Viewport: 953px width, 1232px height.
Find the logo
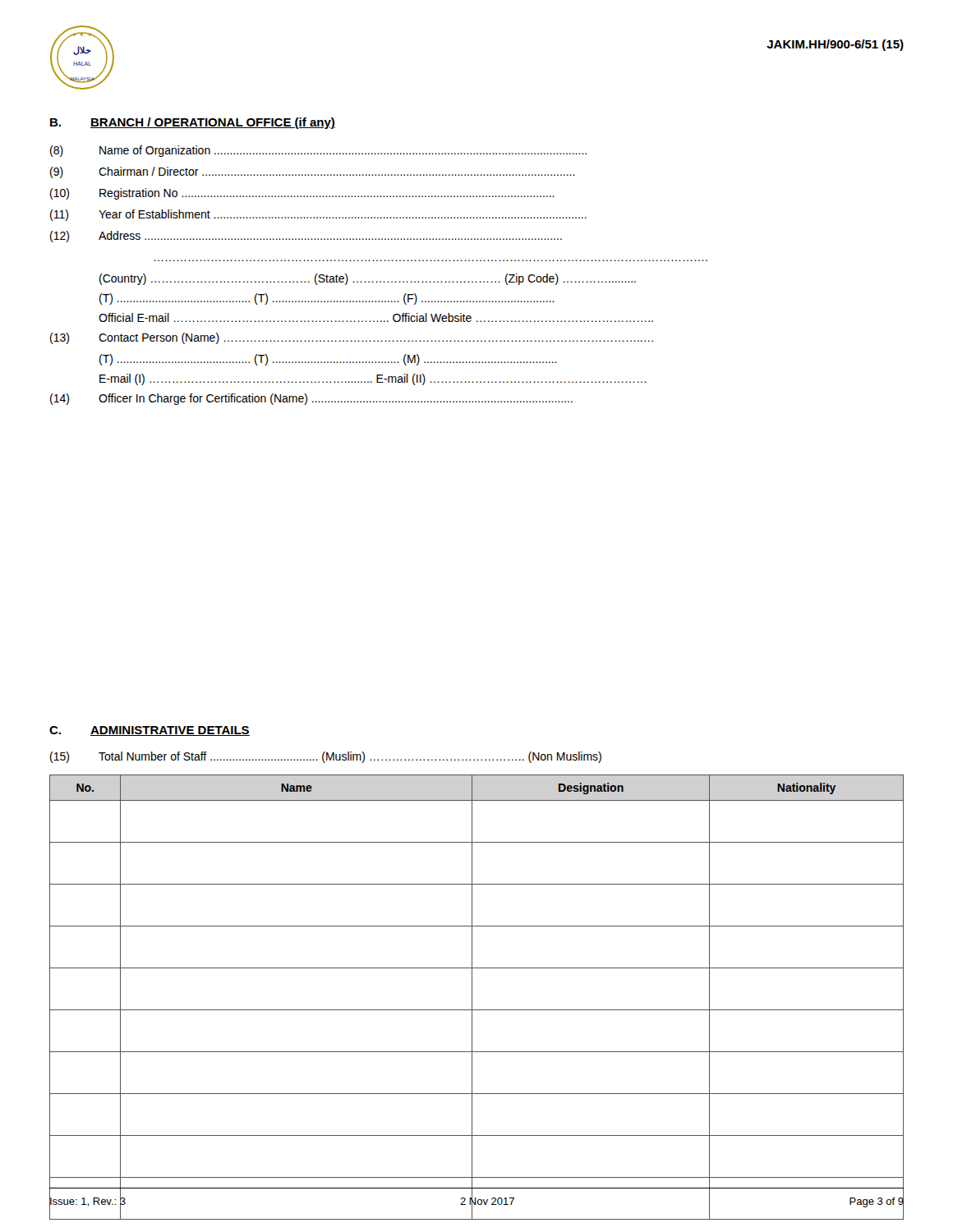[82, 59]
